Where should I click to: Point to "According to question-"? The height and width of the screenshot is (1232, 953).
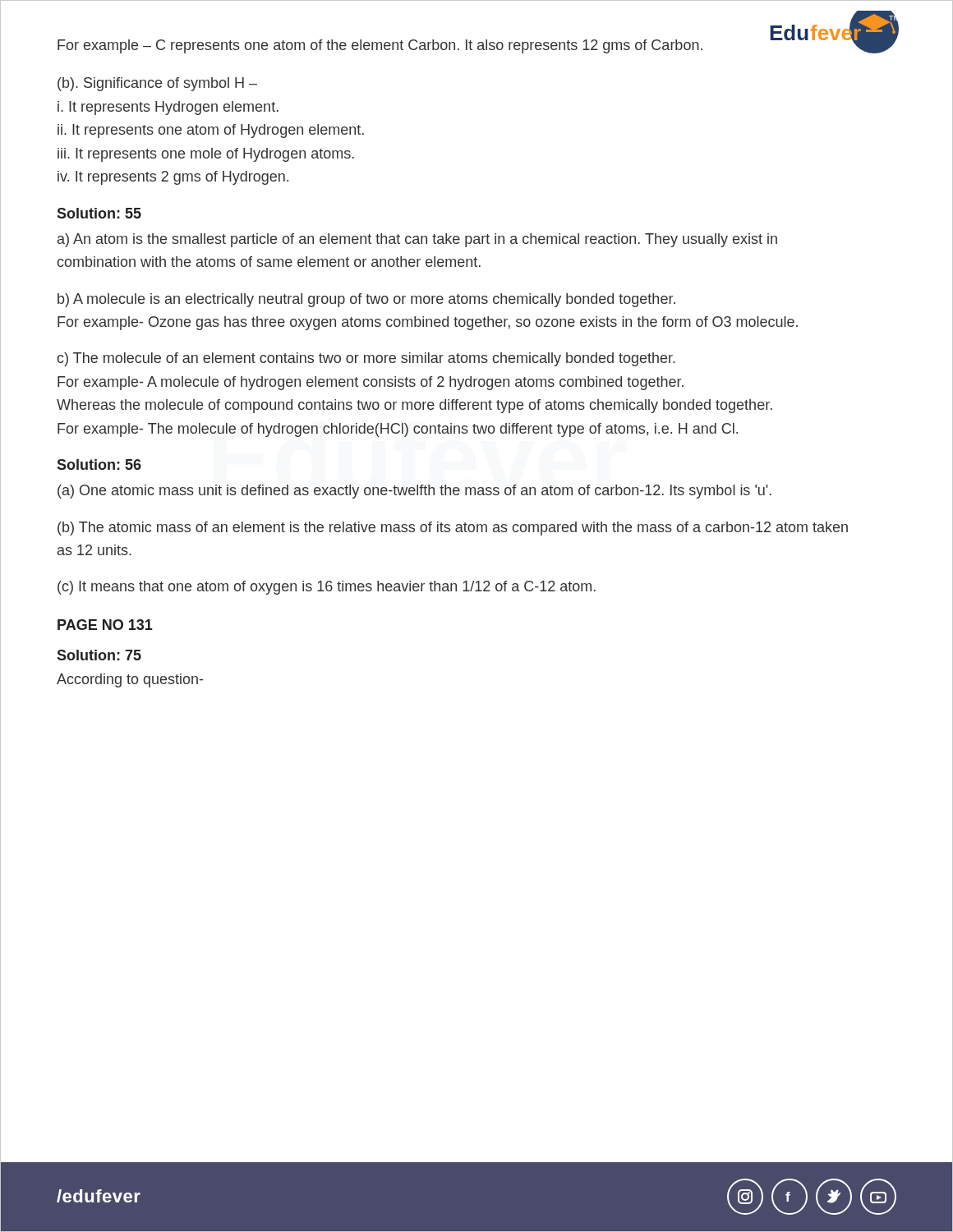[130, 679]
